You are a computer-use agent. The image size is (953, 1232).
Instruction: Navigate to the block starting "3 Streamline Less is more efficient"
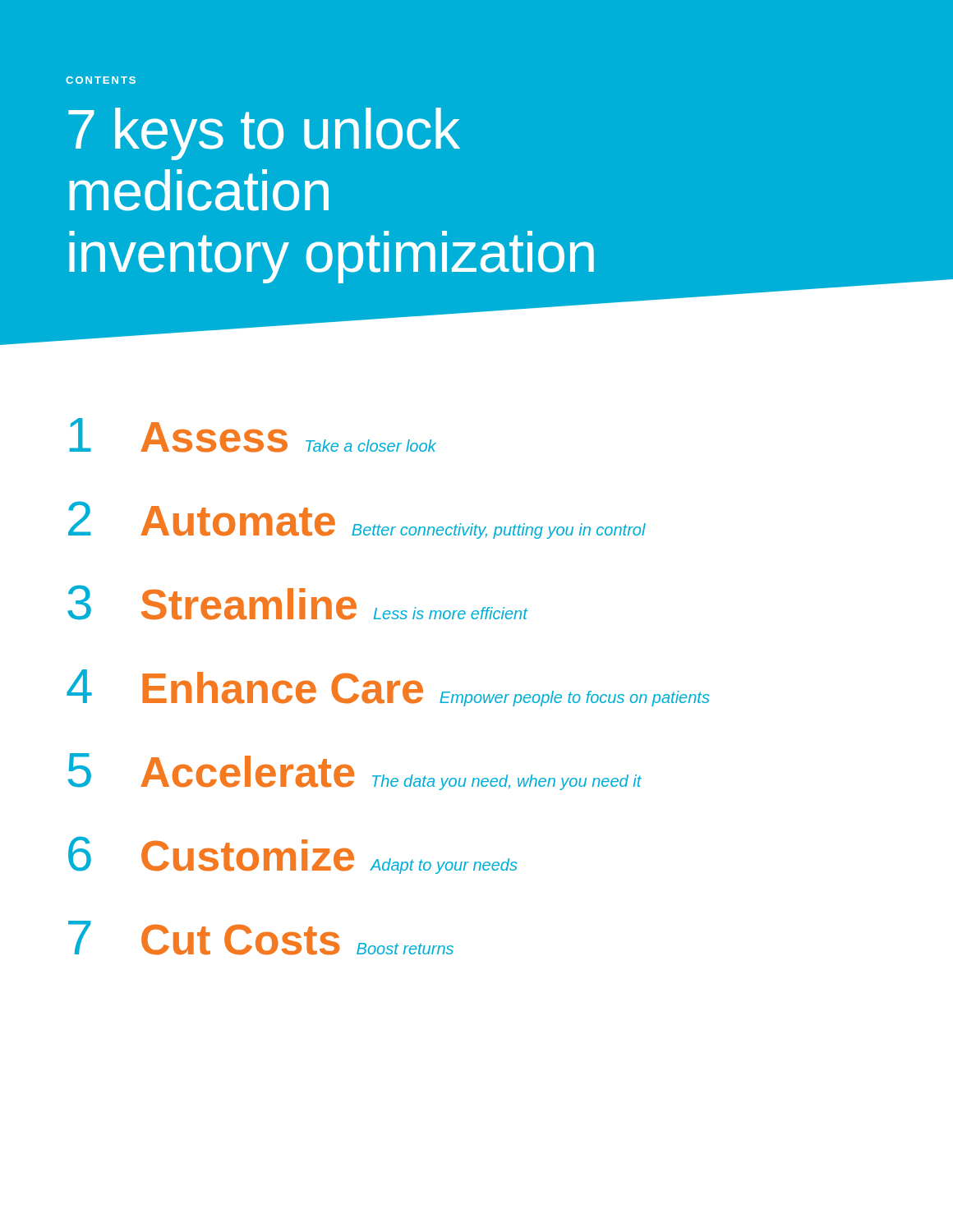coord(296,603)
